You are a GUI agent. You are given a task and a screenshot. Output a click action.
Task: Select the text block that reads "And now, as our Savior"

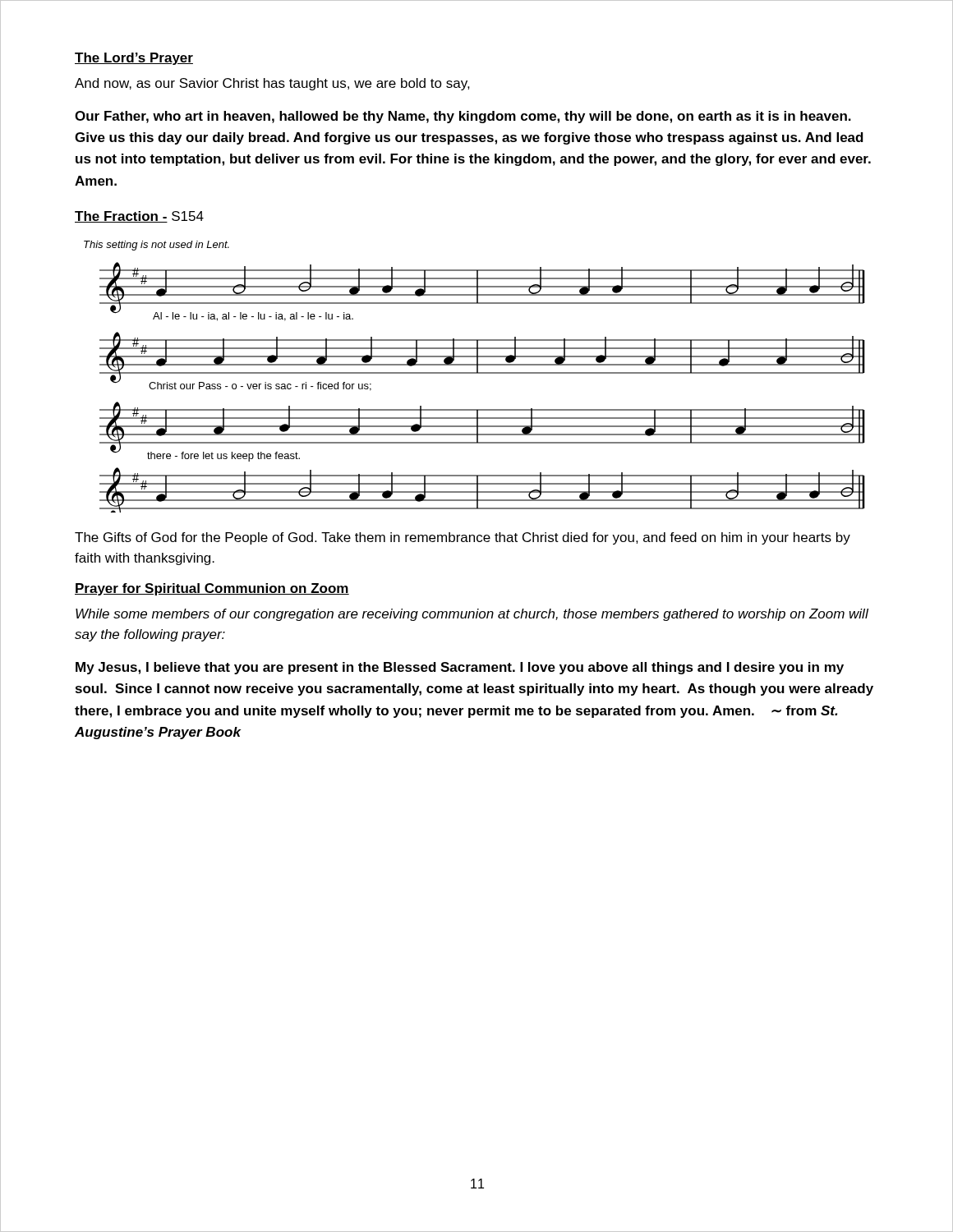point(273,83)
